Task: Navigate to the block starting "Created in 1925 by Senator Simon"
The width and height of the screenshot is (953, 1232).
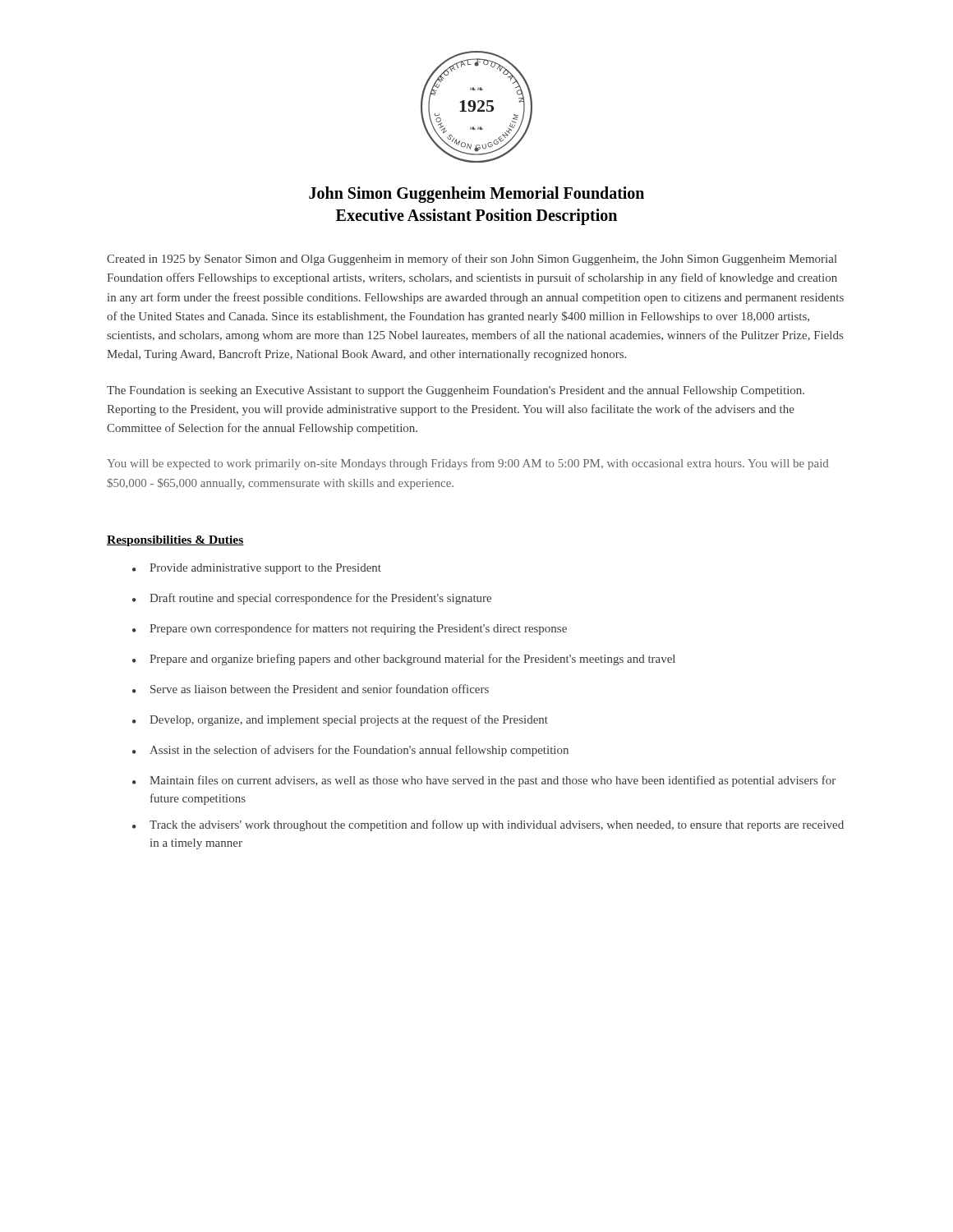Action: 475,306
